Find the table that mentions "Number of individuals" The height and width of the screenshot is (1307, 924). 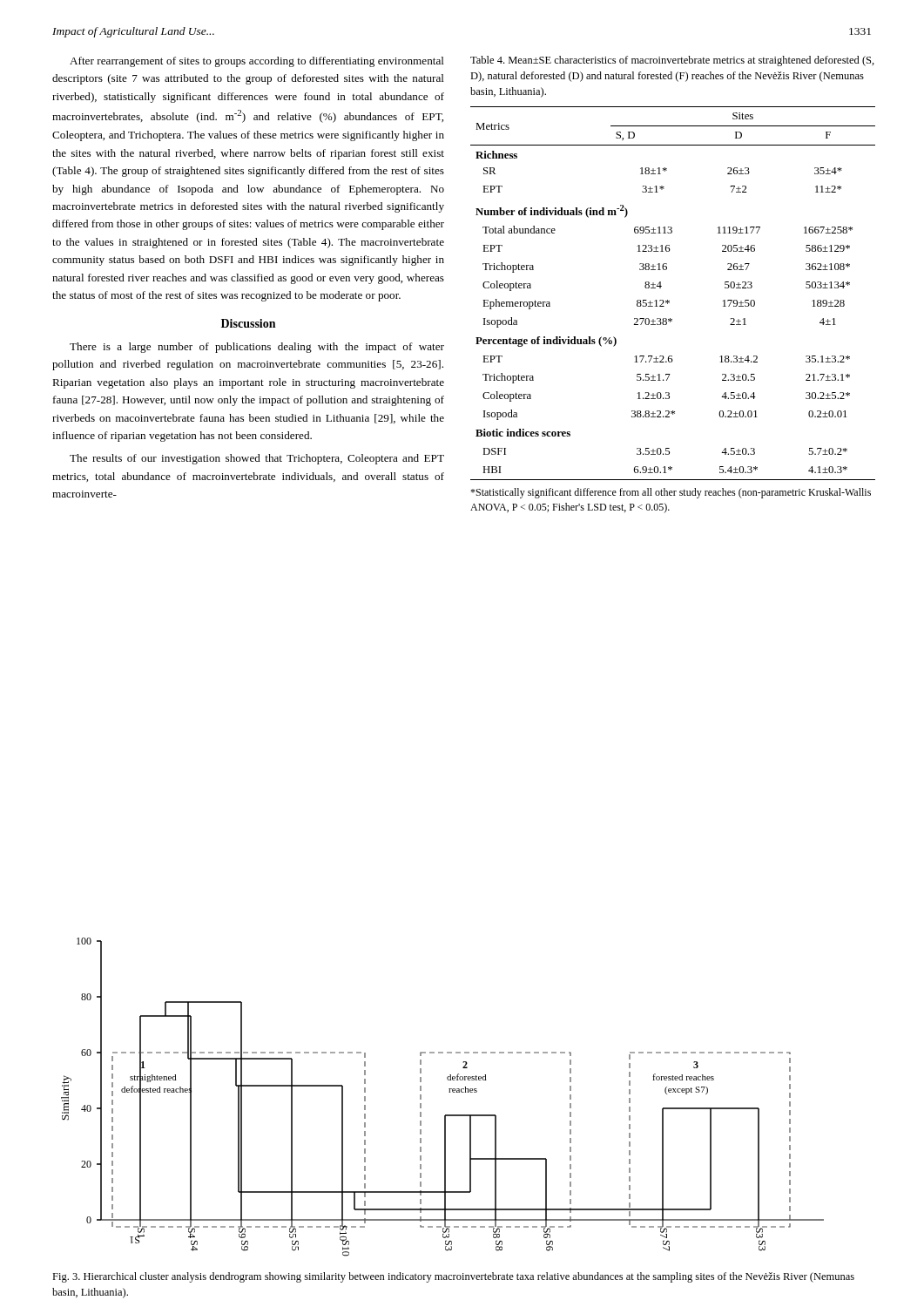pyautogui.click(x=673, y=311)
